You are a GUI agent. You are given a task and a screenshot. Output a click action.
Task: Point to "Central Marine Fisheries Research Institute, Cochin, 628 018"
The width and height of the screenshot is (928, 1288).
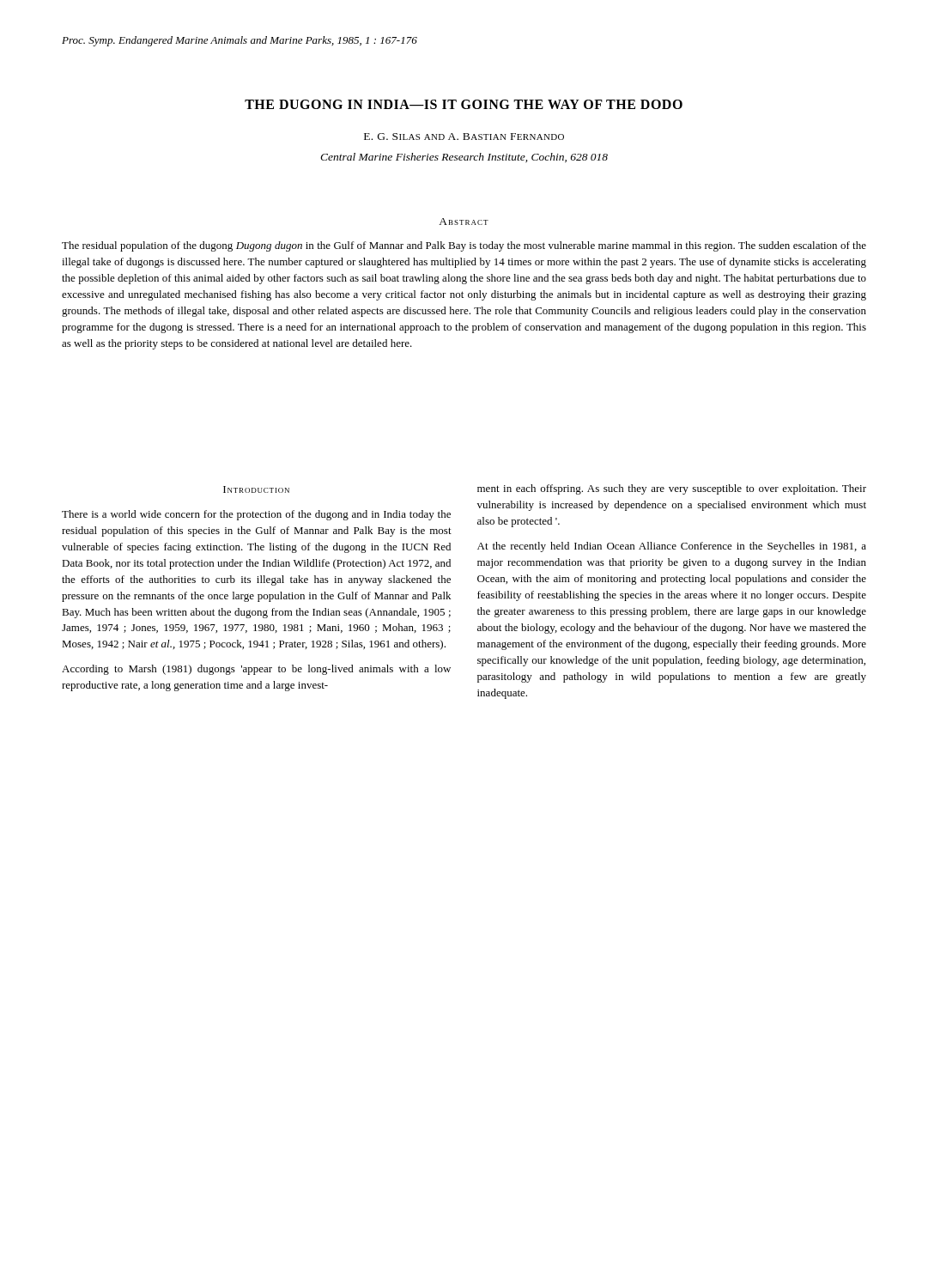pos(464,156)
